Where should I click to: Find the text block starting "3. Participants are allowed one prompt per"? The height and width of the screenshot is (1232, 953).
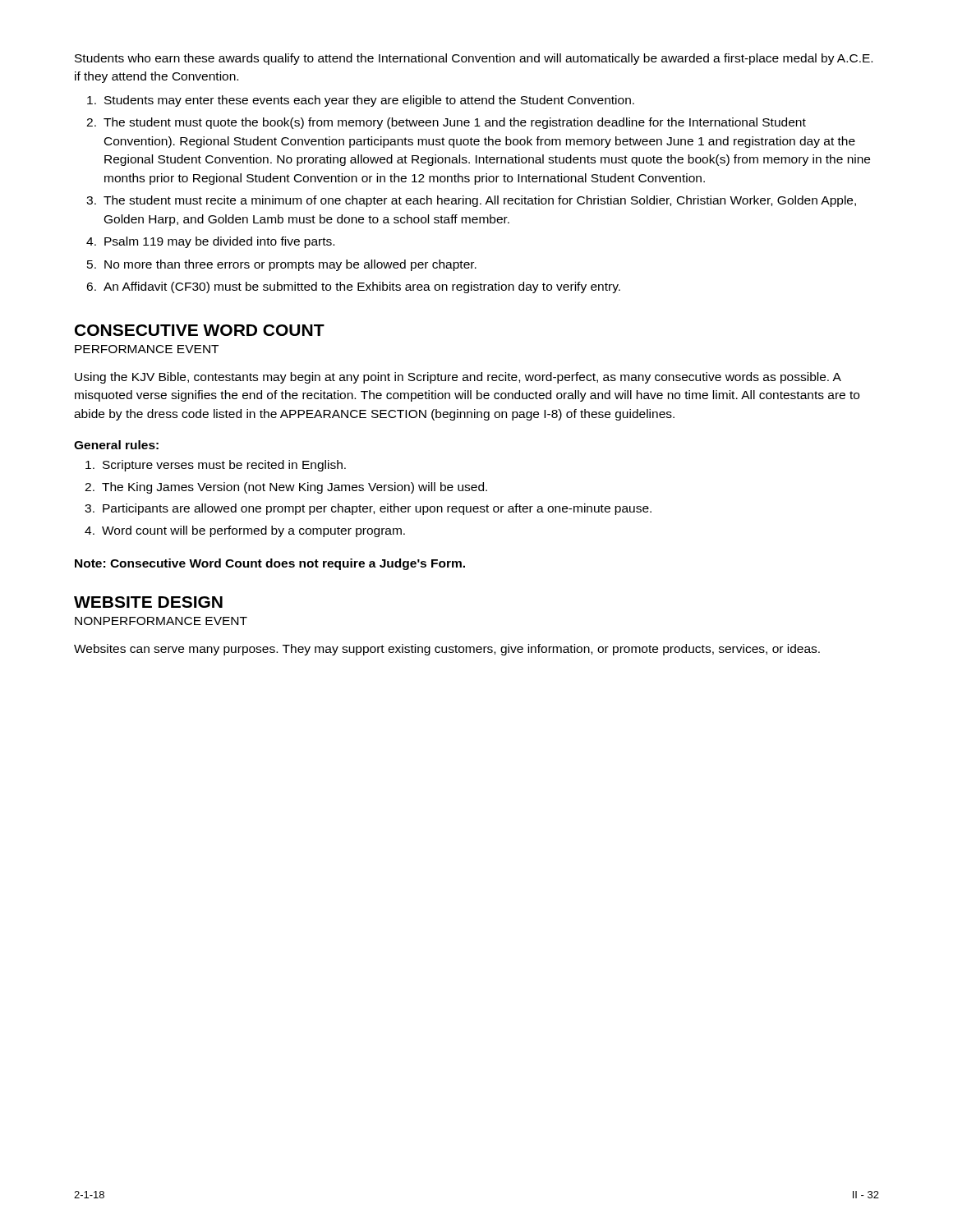(476, 509)
